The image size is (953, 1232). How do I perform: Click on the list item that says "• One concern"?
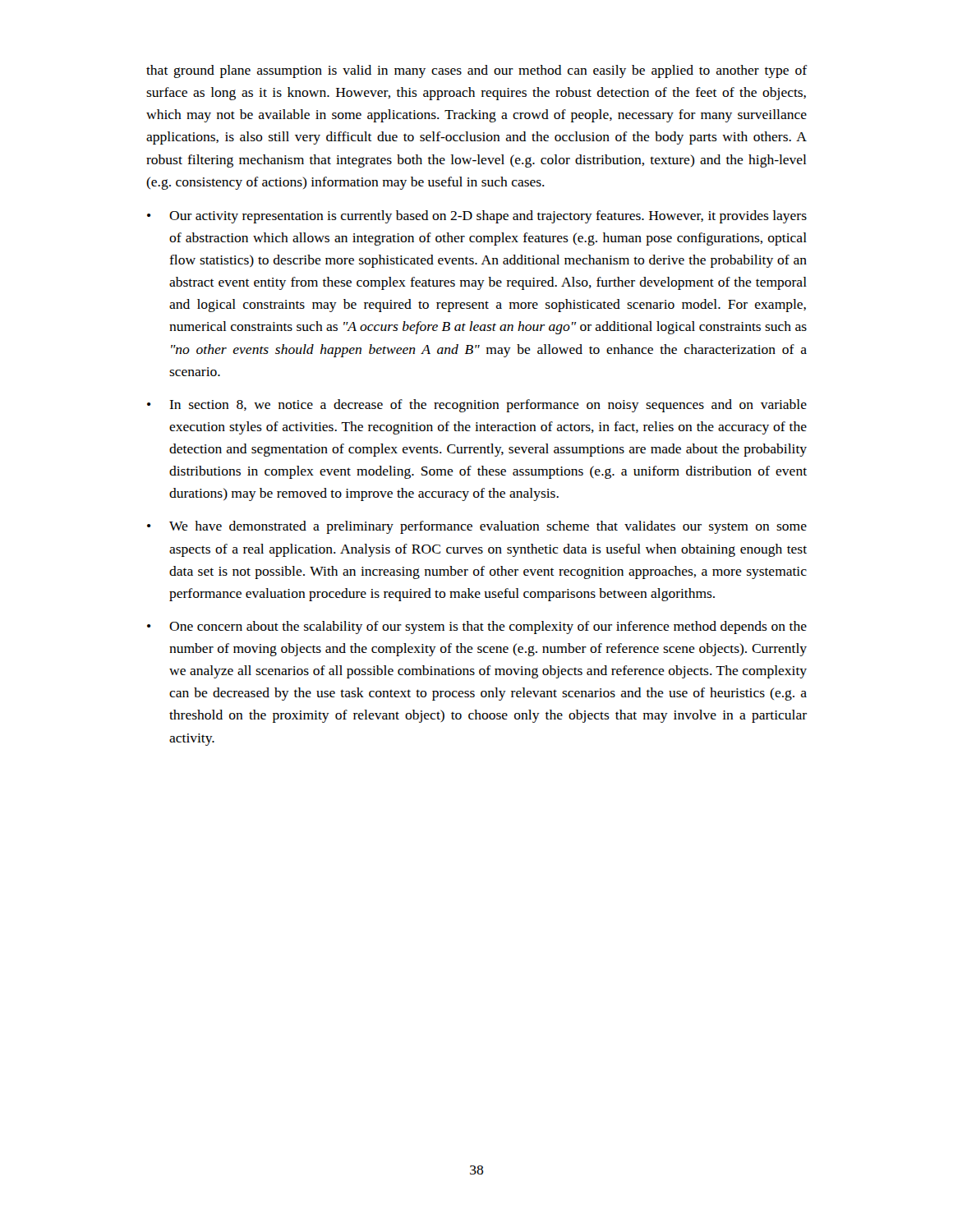pyautogui.click(x=476, y=682)
